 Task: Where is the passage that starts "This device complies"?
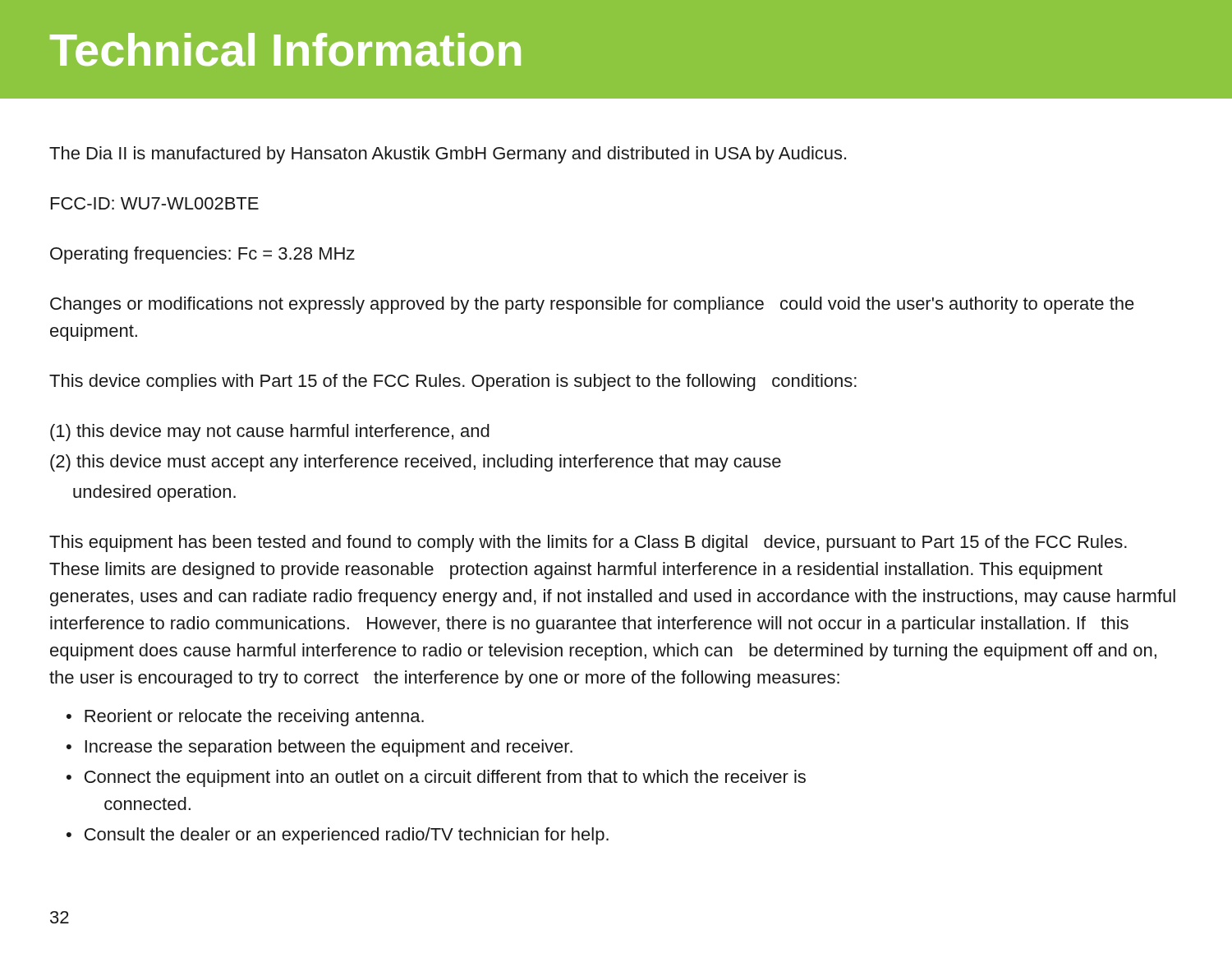[453, 381]
